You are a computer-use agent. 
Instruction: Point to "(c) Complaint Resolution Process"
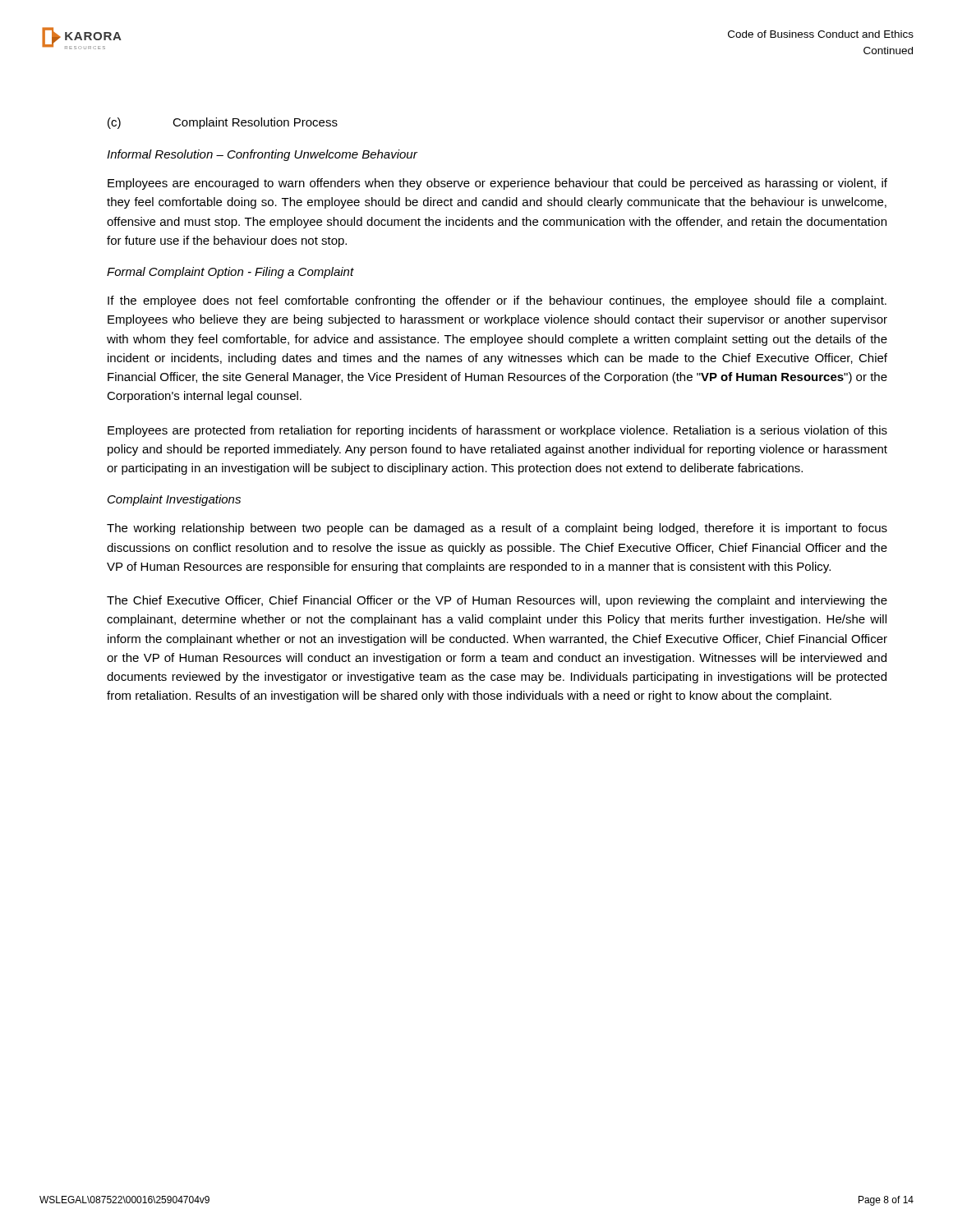click(222, 122)
